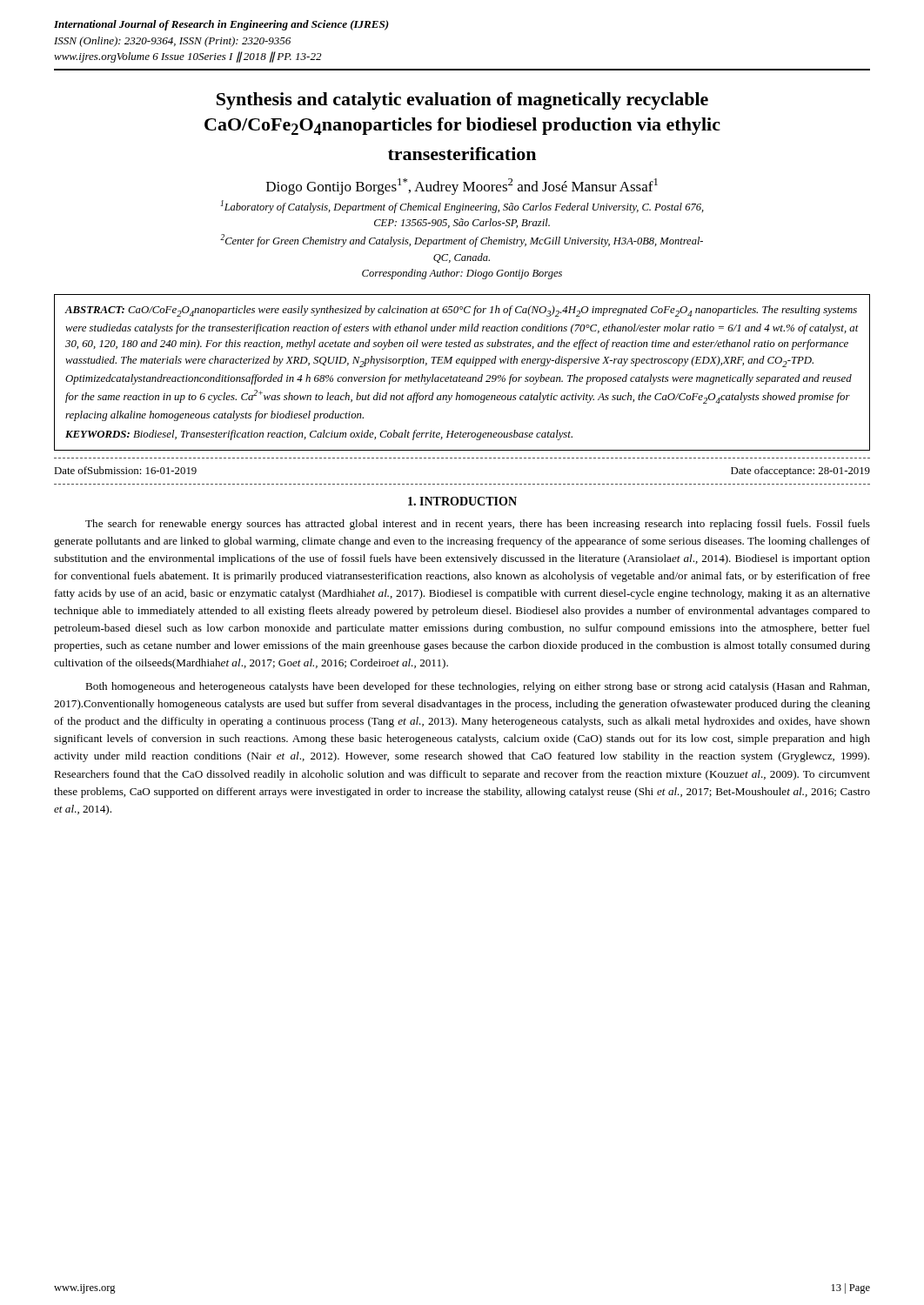This screenshot has height=1305, width=924.
Task: Select the passage starting "Synthesis and catalytic evaluation"
Action: [x=462, y=126]
